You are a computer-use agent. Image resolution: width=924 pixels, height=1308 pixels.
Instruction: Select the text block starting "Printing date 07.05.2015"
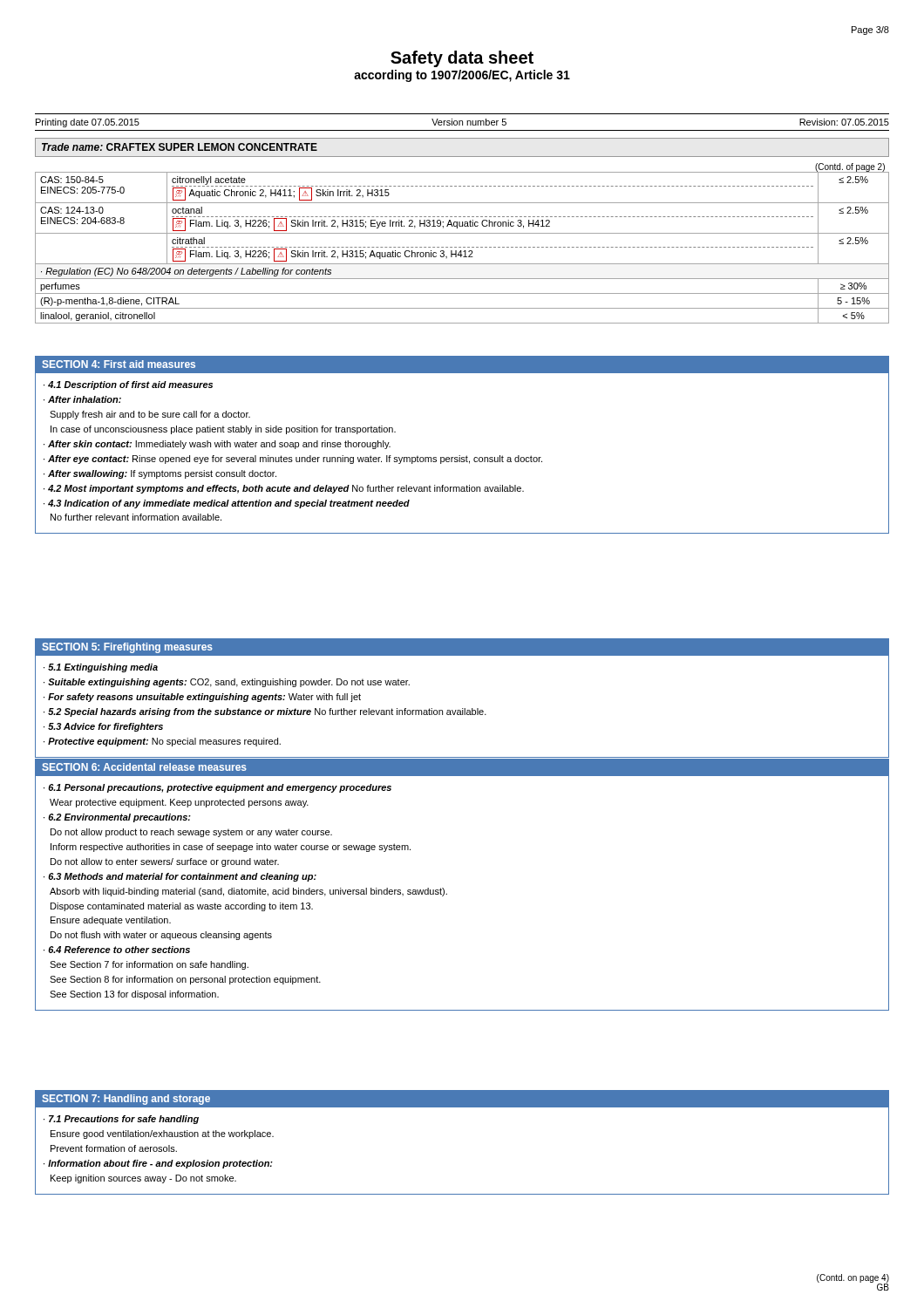pyautogui.click(x=462, y=122)
